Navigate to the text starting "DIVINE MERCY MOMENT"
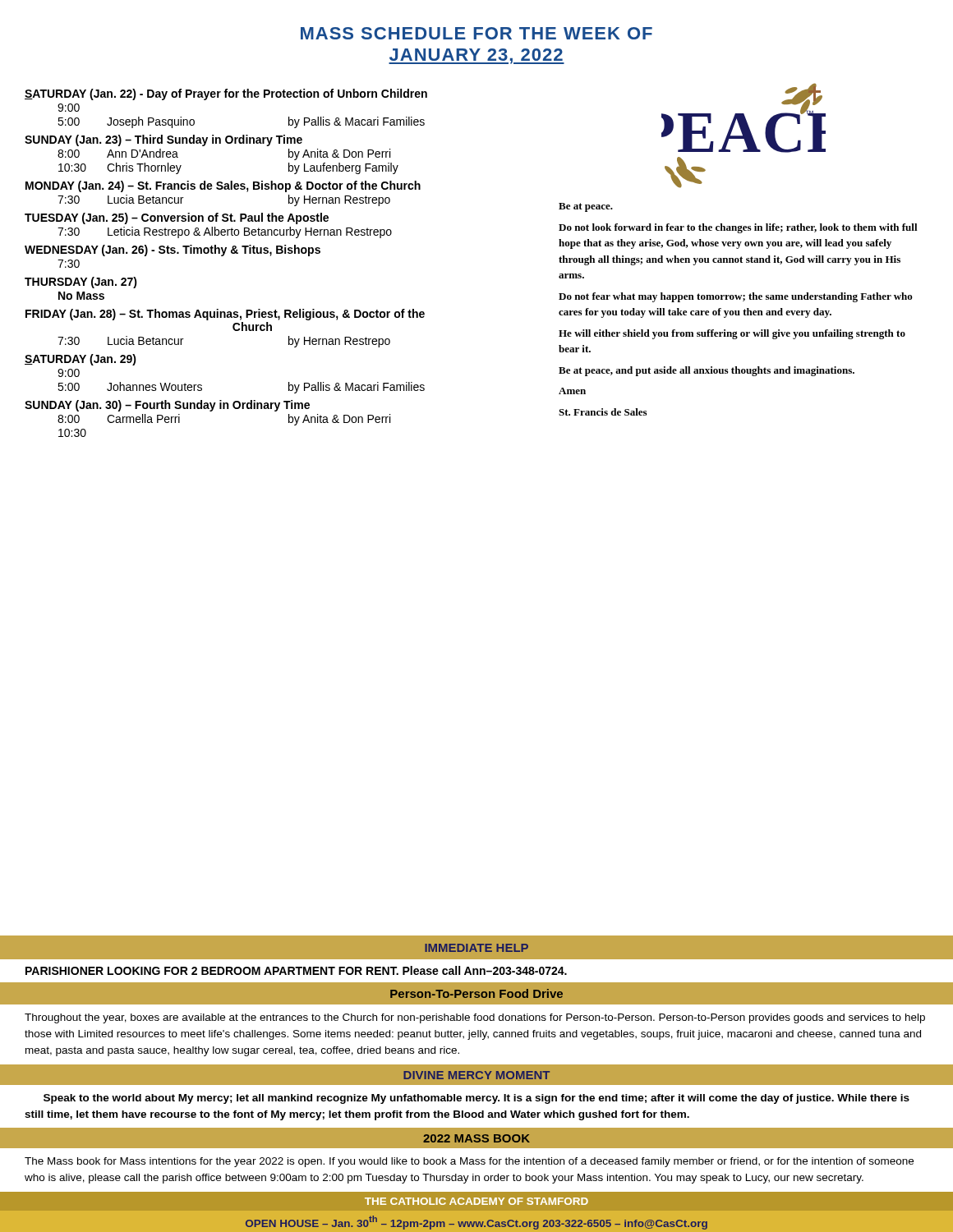Image resolution: width=953 pixels, height=1232 pixels. (x=476, y=1074)
